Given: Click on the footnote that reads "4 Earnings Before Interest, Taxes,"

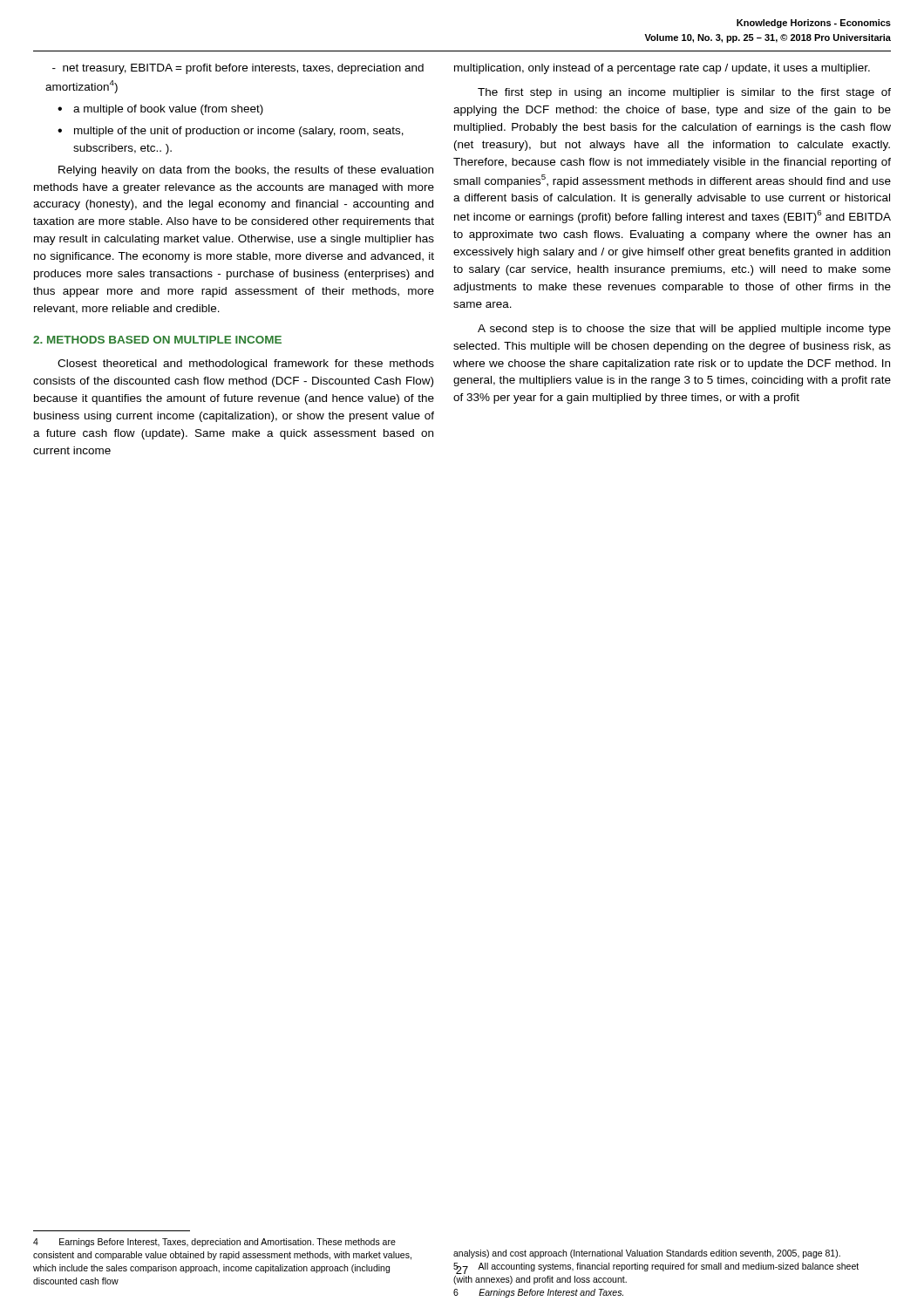Looking at the screenshot, I should 223,1262.
